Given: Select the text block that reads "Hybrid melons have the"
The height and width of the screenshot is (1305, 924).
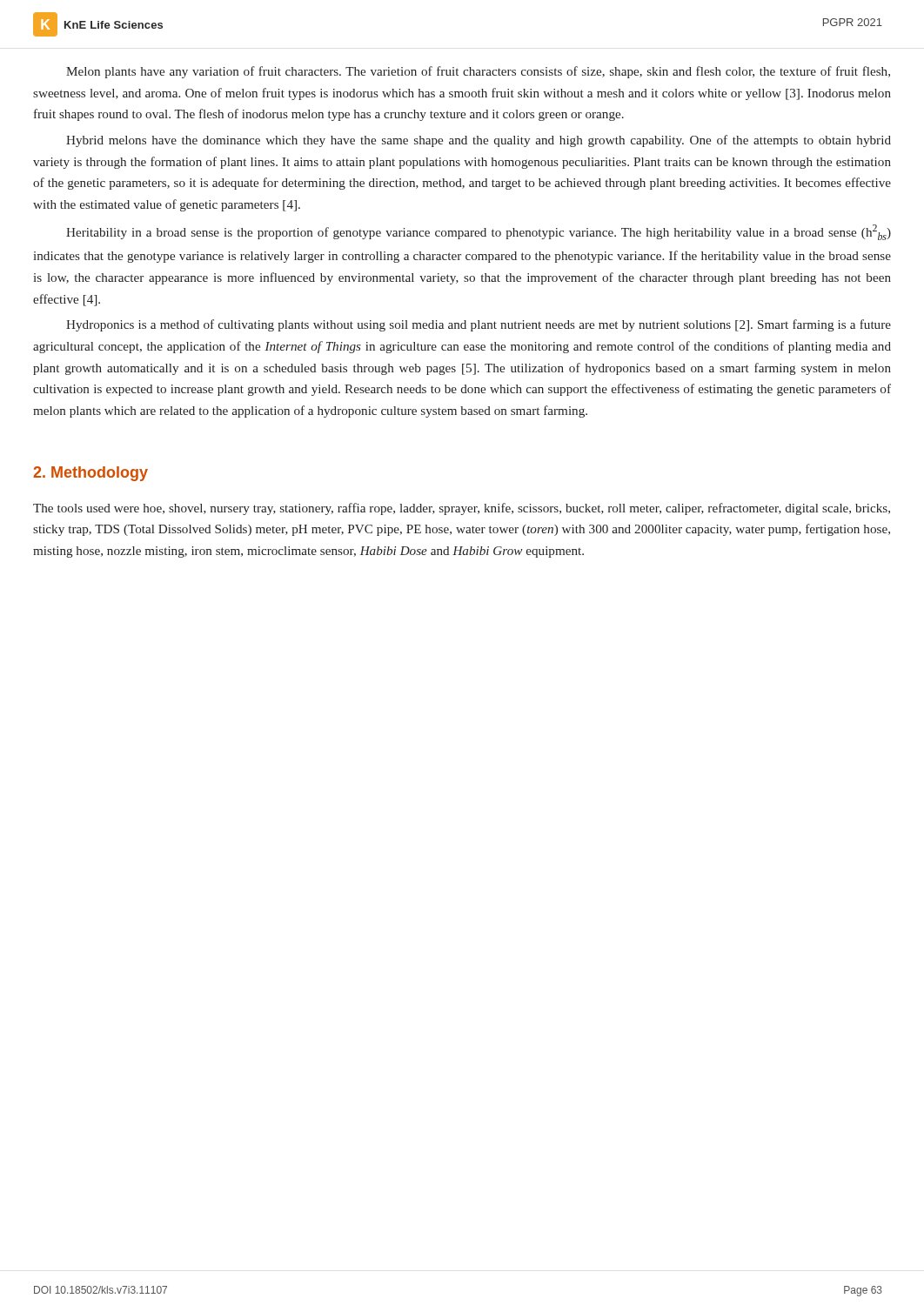Looking at the screenshot, I should [462, 173].
